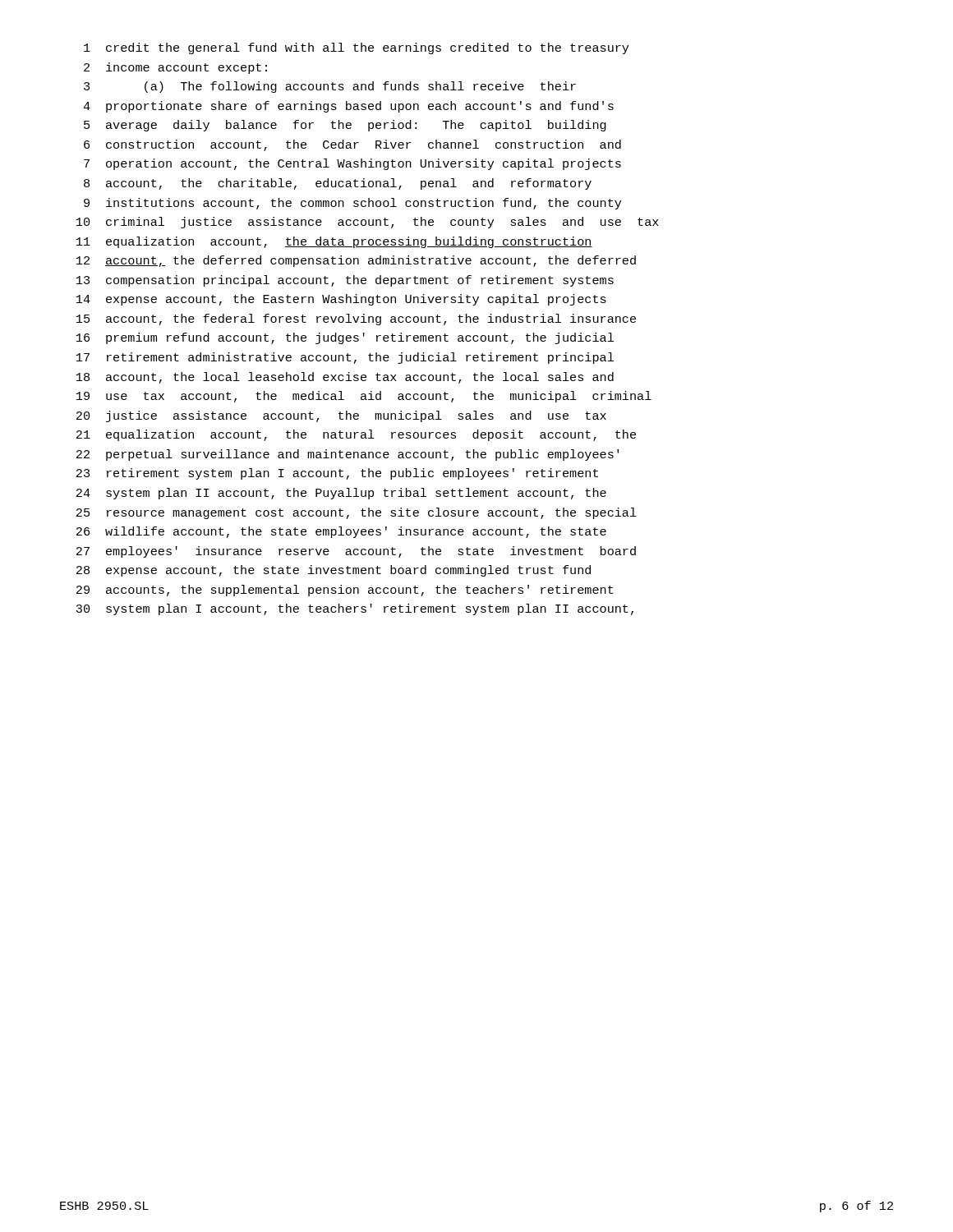Point to the region starting "15 account, the federal forest revolving account,"
The image size is (953, 1232).
[x=476, y=320]
